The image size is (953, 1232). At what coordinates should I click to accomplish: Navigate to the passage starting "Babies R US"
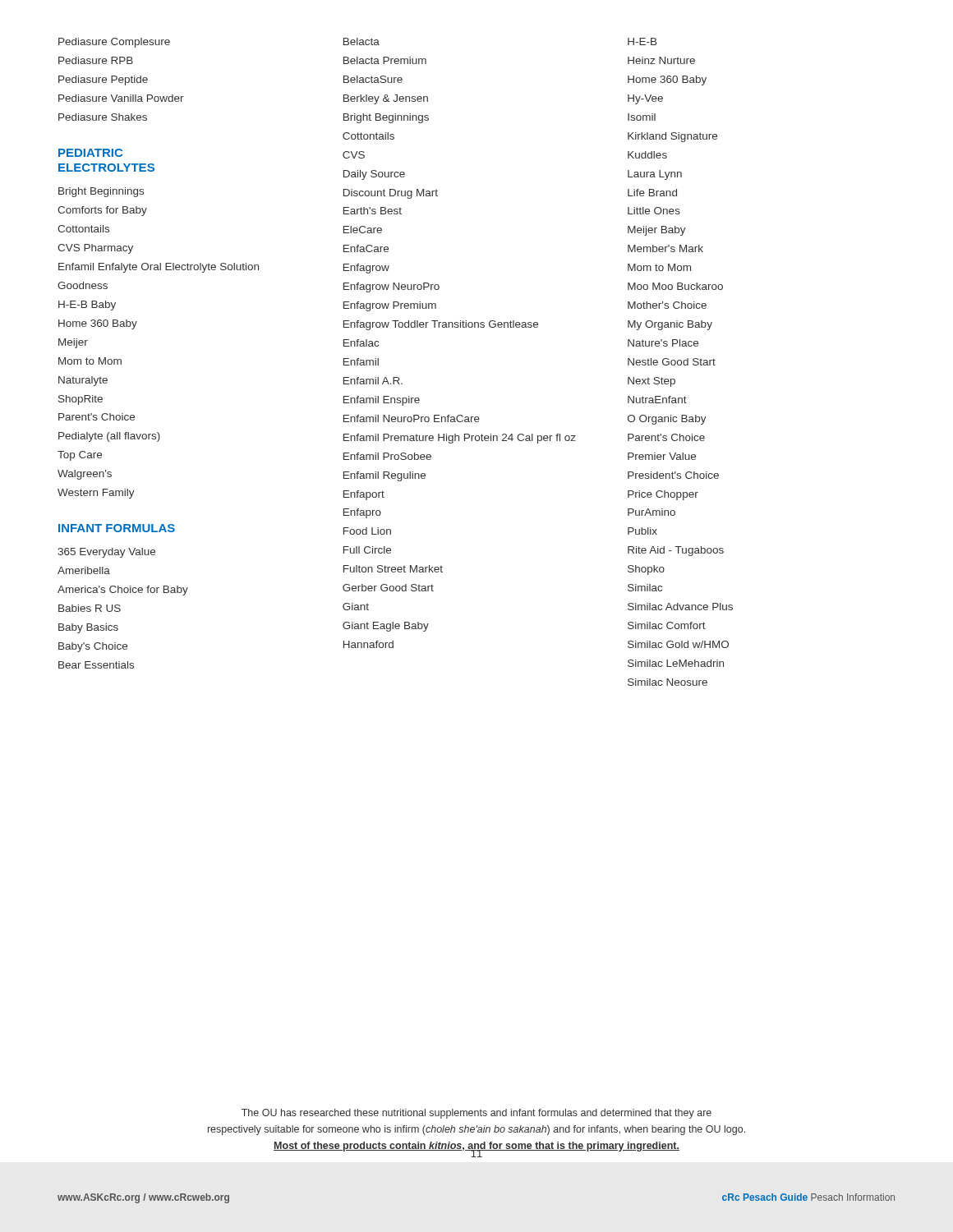pos(89,608)
